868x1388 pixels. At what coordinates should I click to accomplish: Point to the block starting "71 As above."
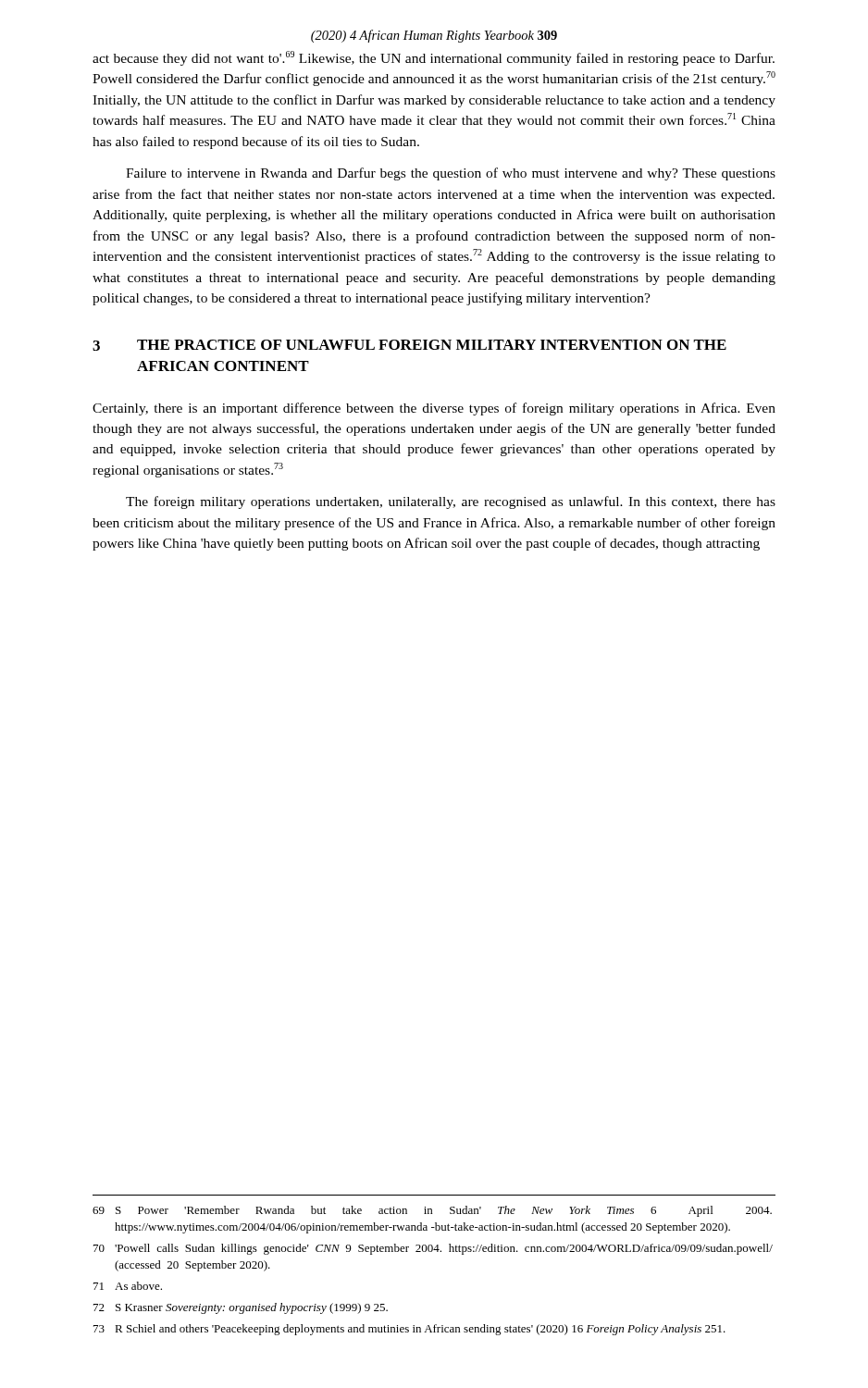coord(128,1286)
